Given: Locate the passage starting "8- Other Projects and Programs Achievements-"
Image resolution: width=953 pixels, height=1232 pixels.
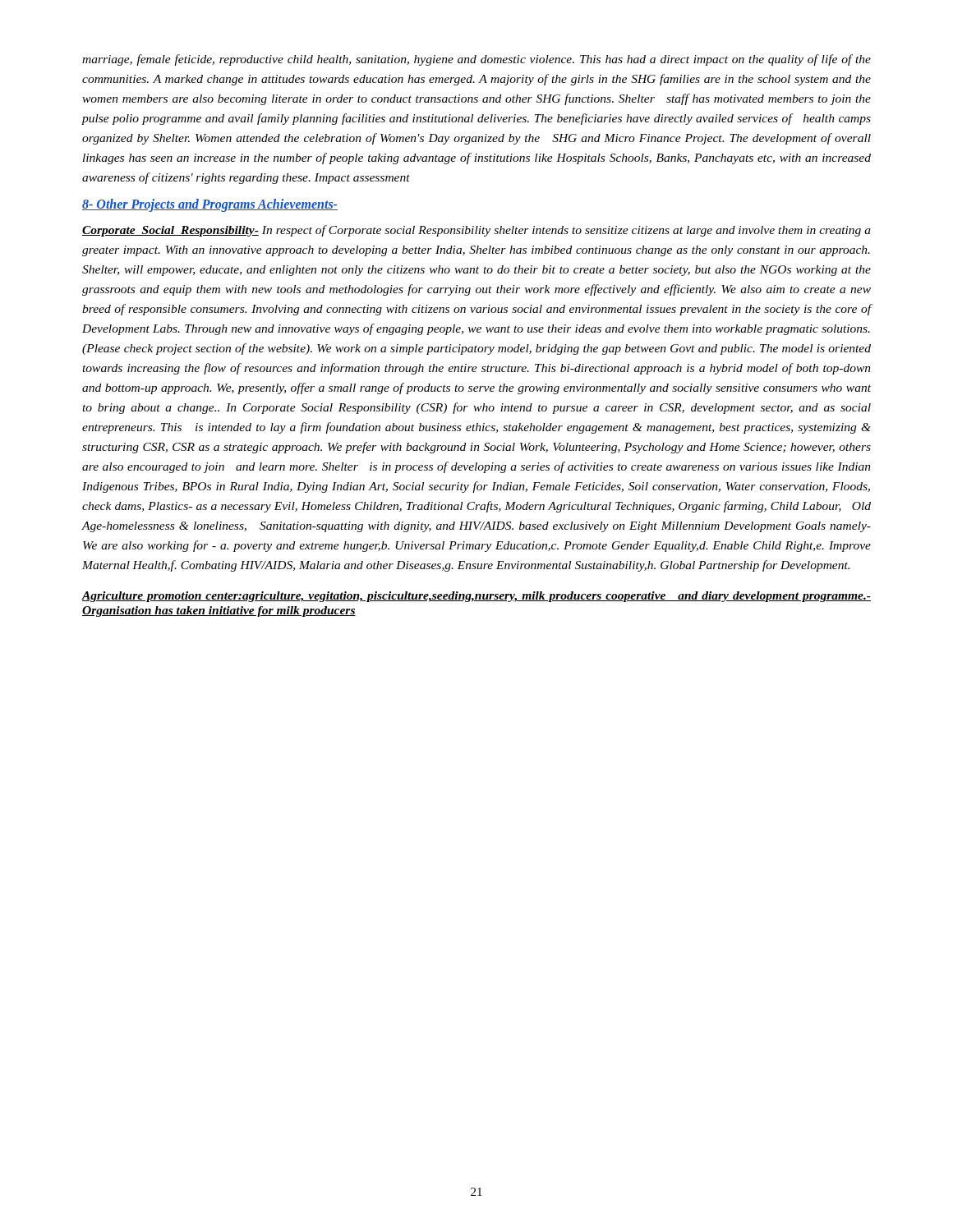Looking at the screenshot, I should tap(210, 204).
